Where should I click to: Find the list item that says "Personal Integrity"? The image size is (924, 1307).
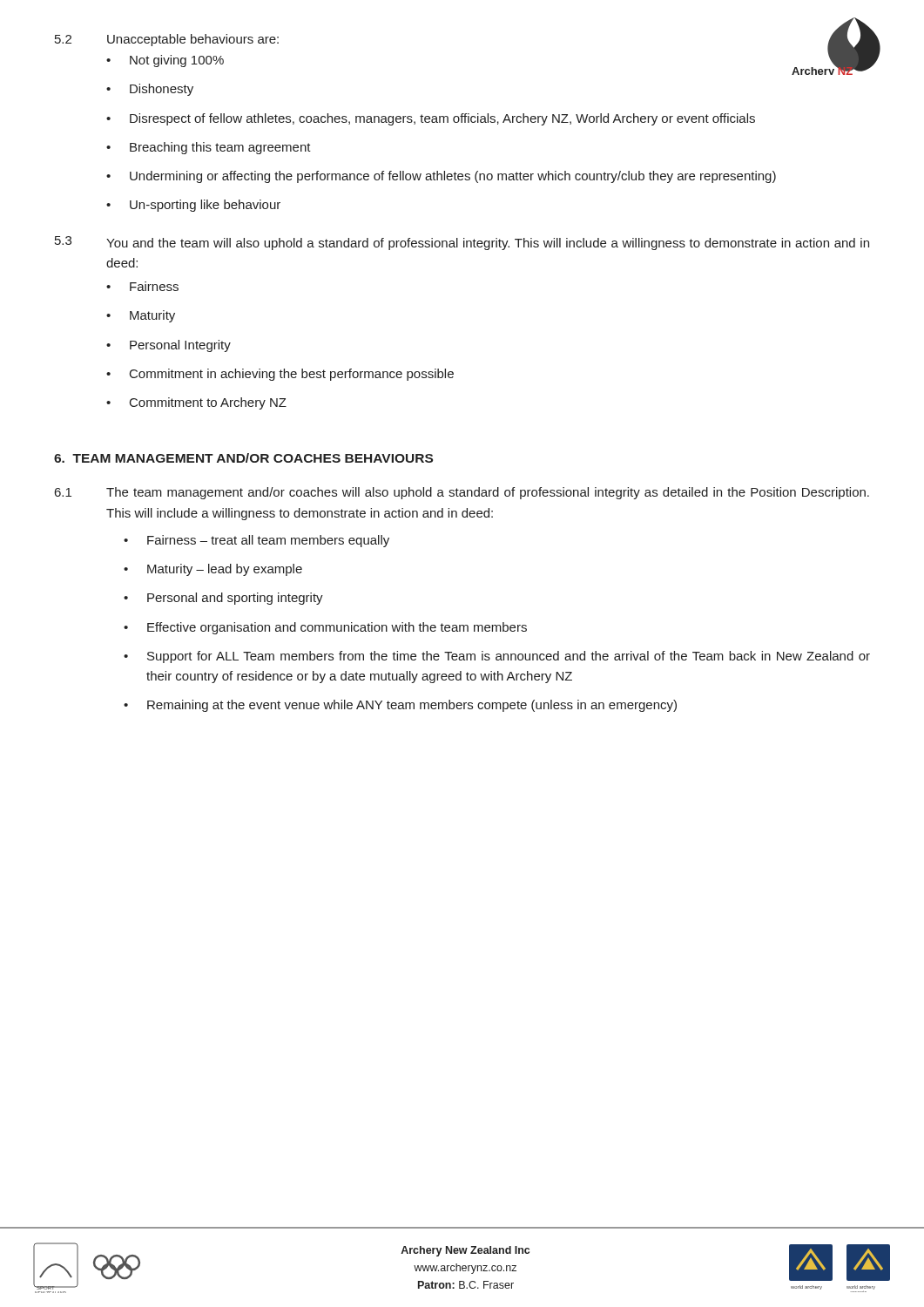coord(169,346)
